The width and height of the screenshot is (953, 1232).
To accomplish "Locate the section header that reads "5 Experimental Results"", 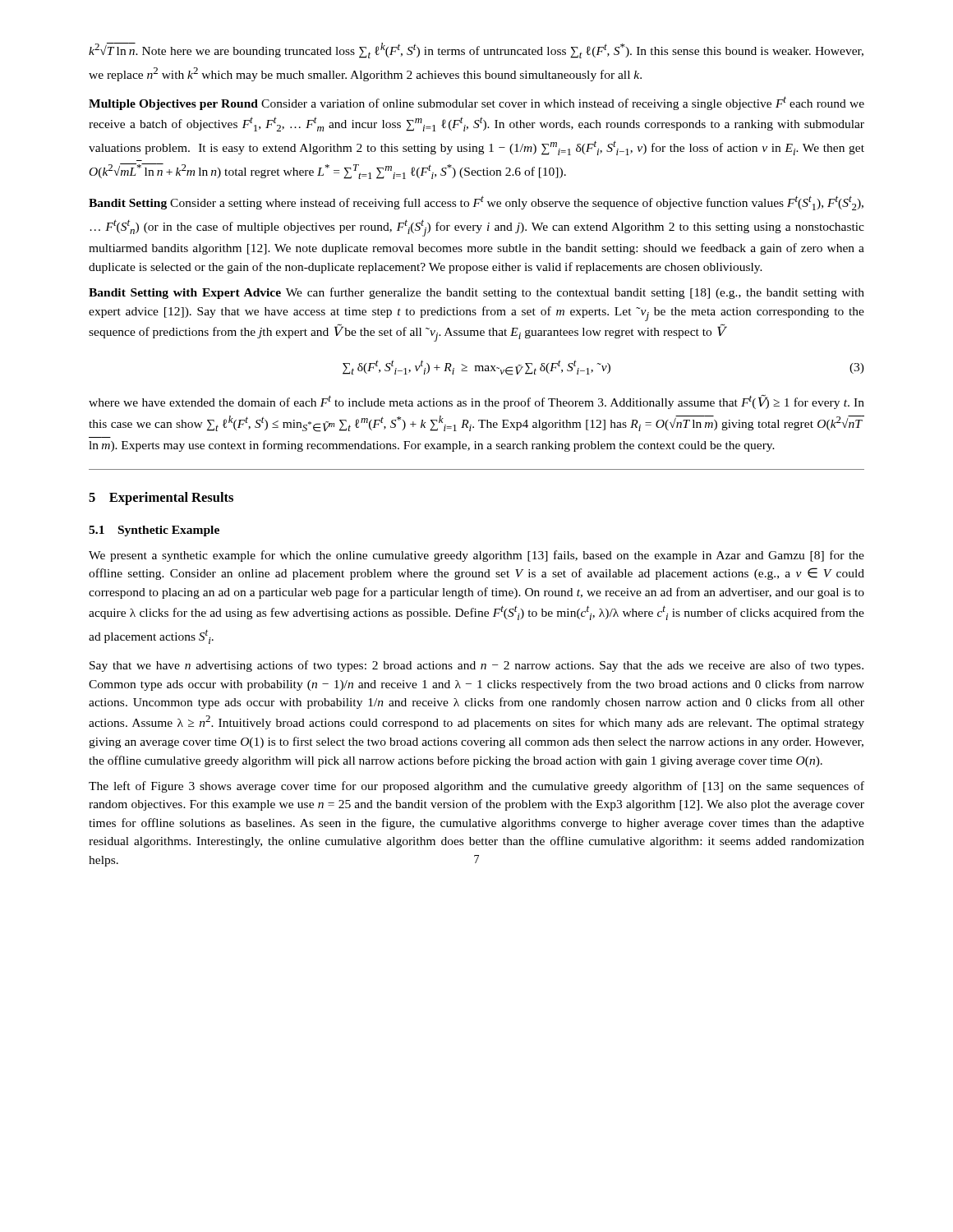I will (161, 499).
